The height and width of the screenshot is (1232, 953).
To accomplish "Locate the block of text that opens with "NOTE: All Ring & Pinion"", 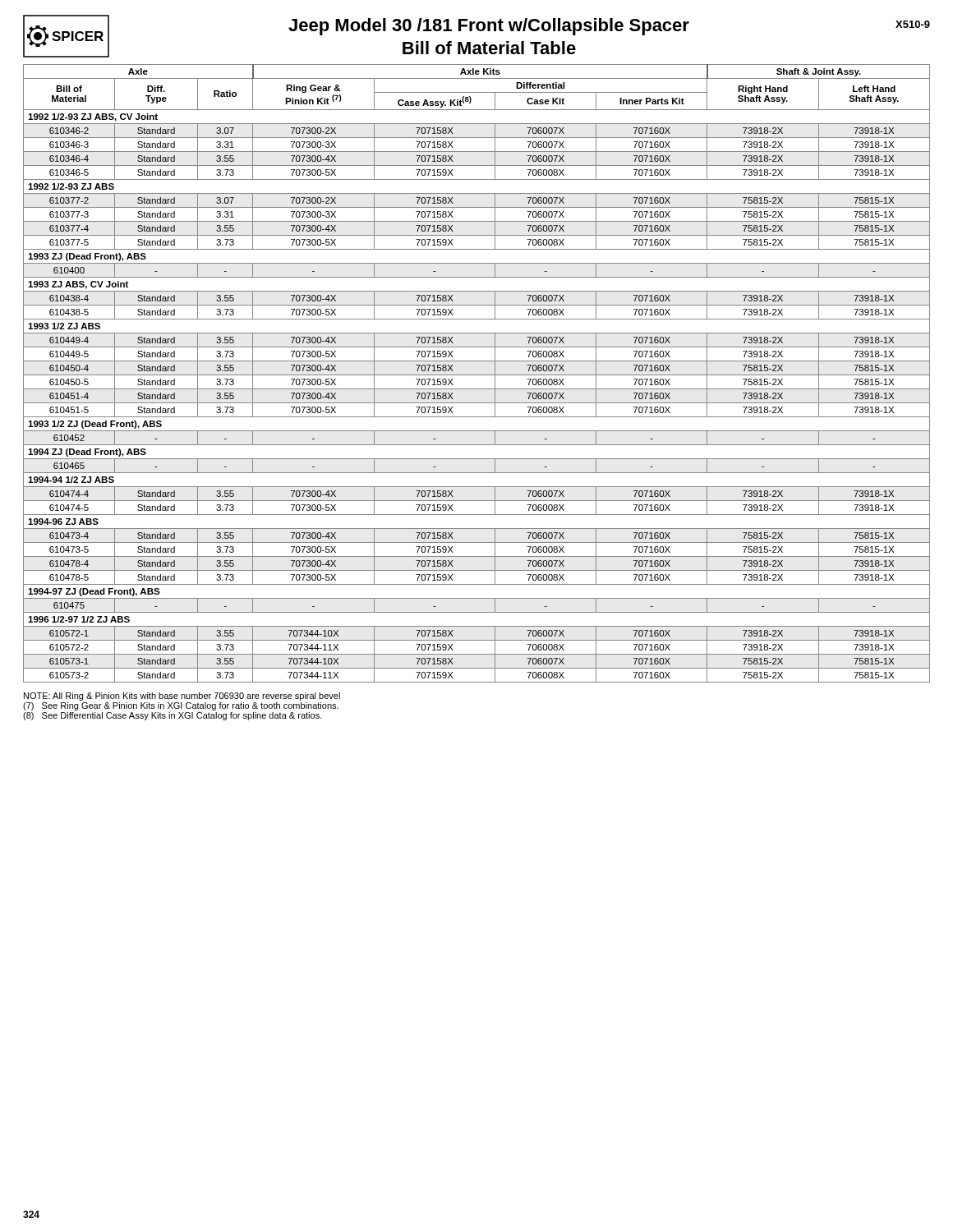I will click(182, 696).
